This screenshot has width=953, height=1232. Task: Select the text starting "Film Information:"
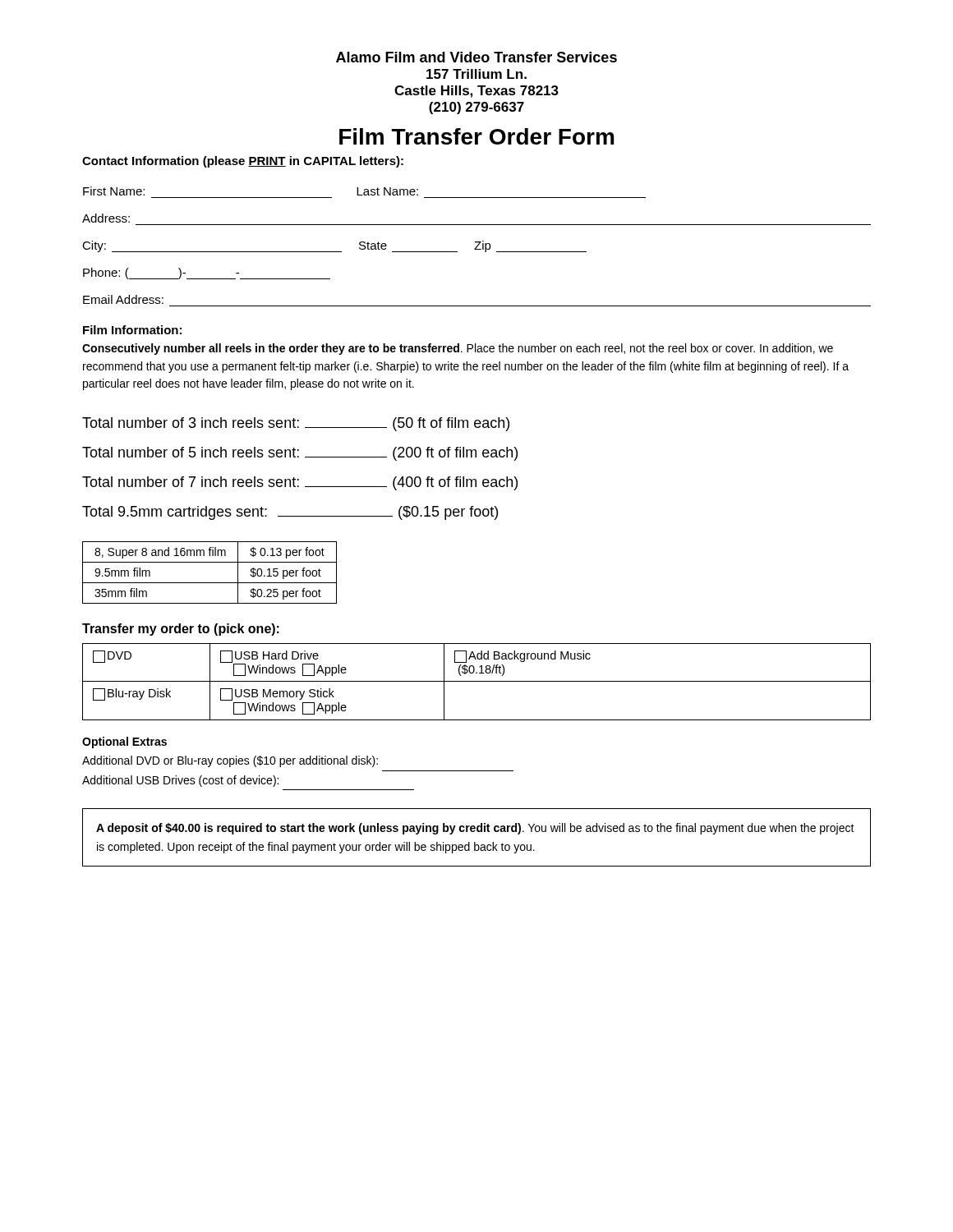click(x=132, y=330)
